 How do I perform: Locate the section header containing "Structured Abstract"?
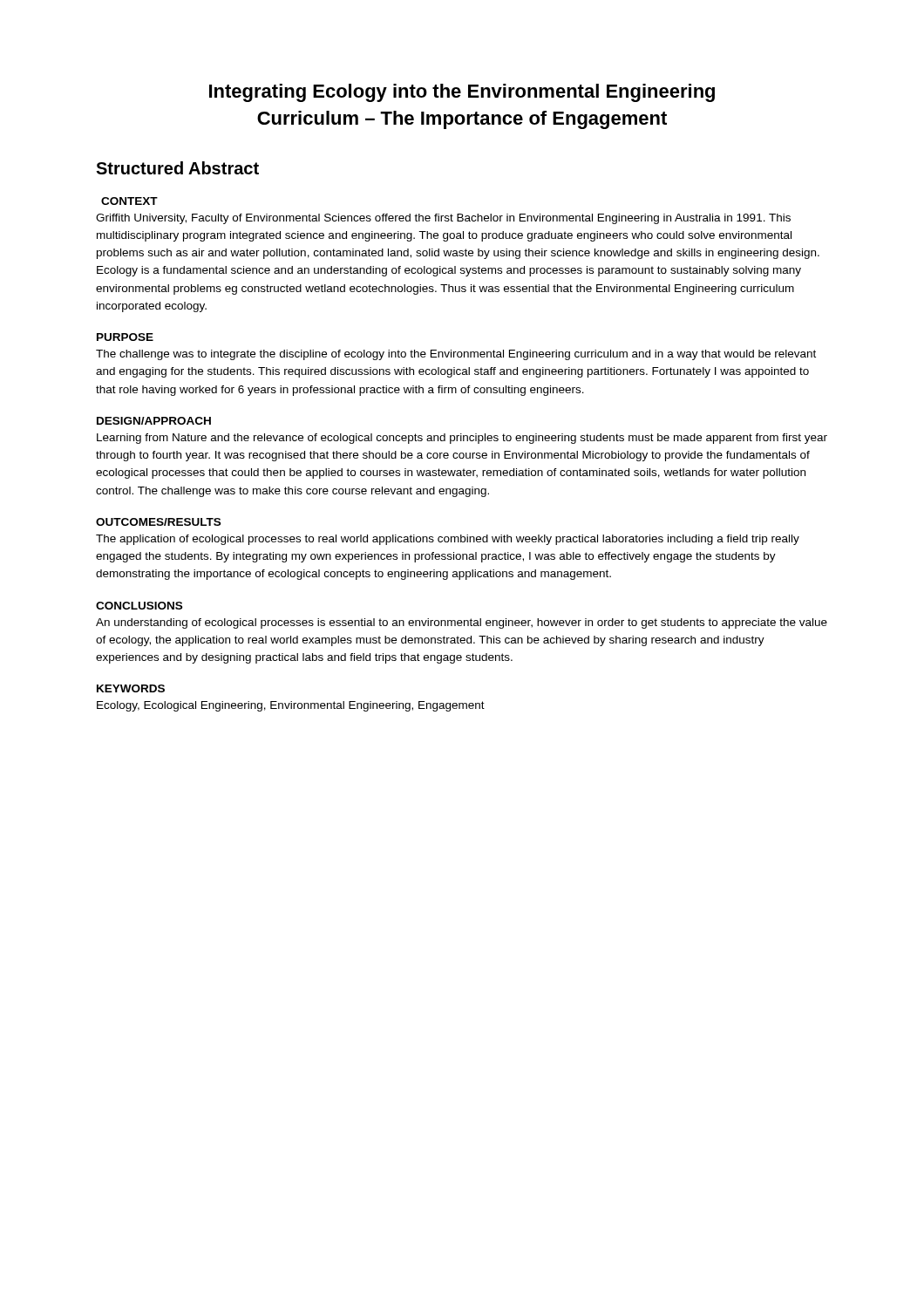[x=177, y=168]
